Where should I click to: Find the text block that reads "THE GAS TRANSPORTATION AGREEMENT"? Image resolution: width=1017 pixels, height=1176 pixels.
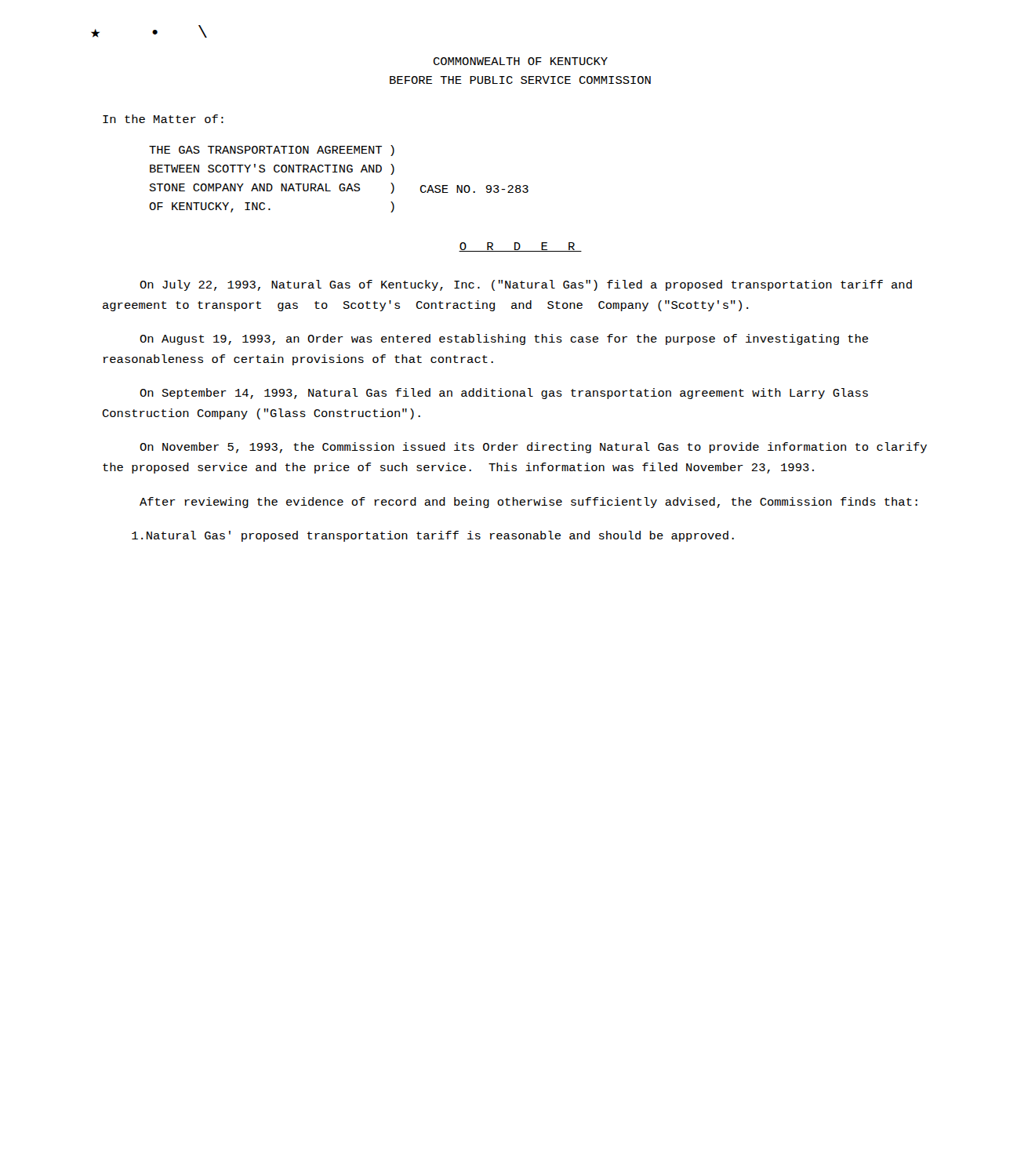[339, 180]
